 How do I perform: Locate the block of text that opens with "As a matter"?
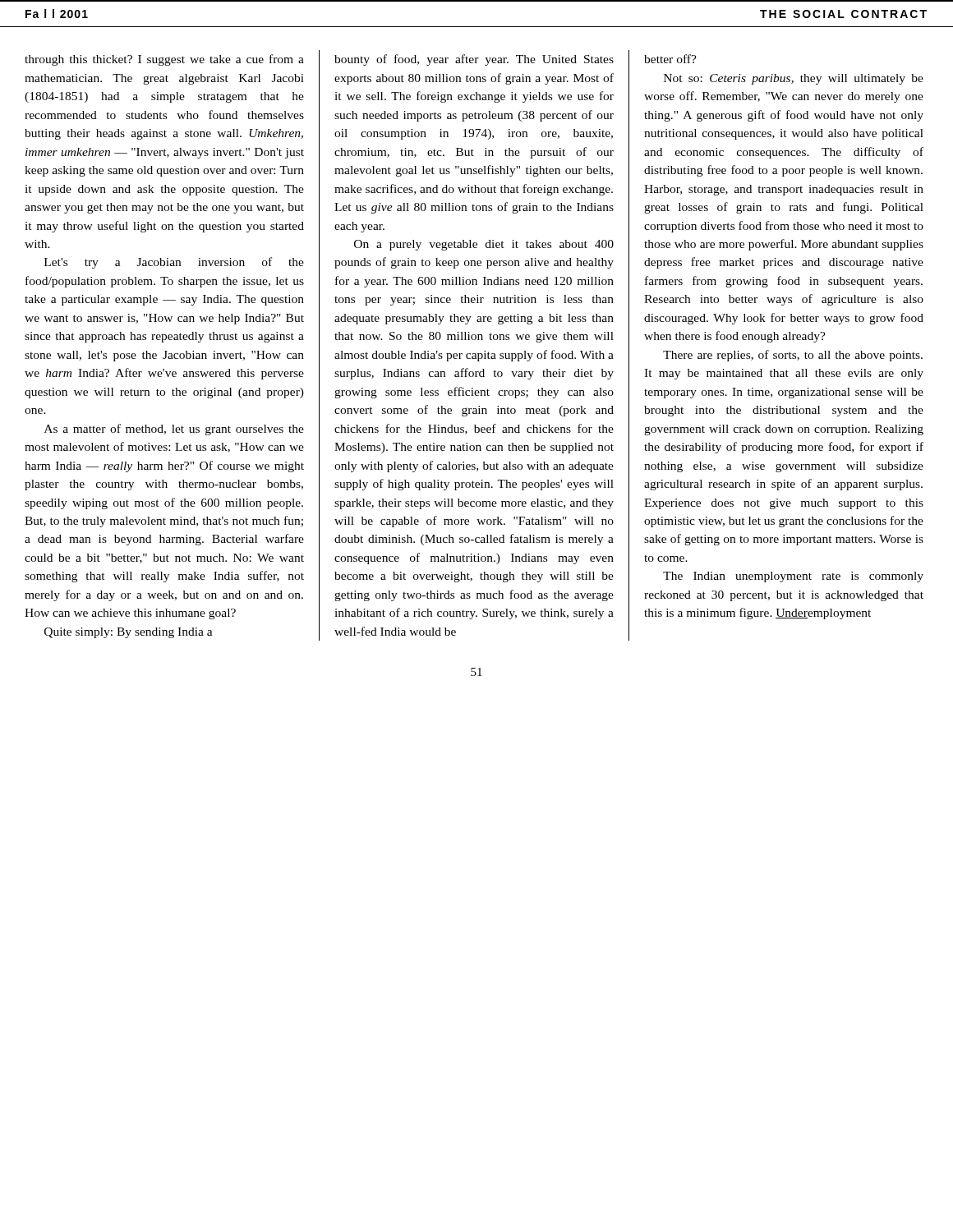[x=164, y=521]
